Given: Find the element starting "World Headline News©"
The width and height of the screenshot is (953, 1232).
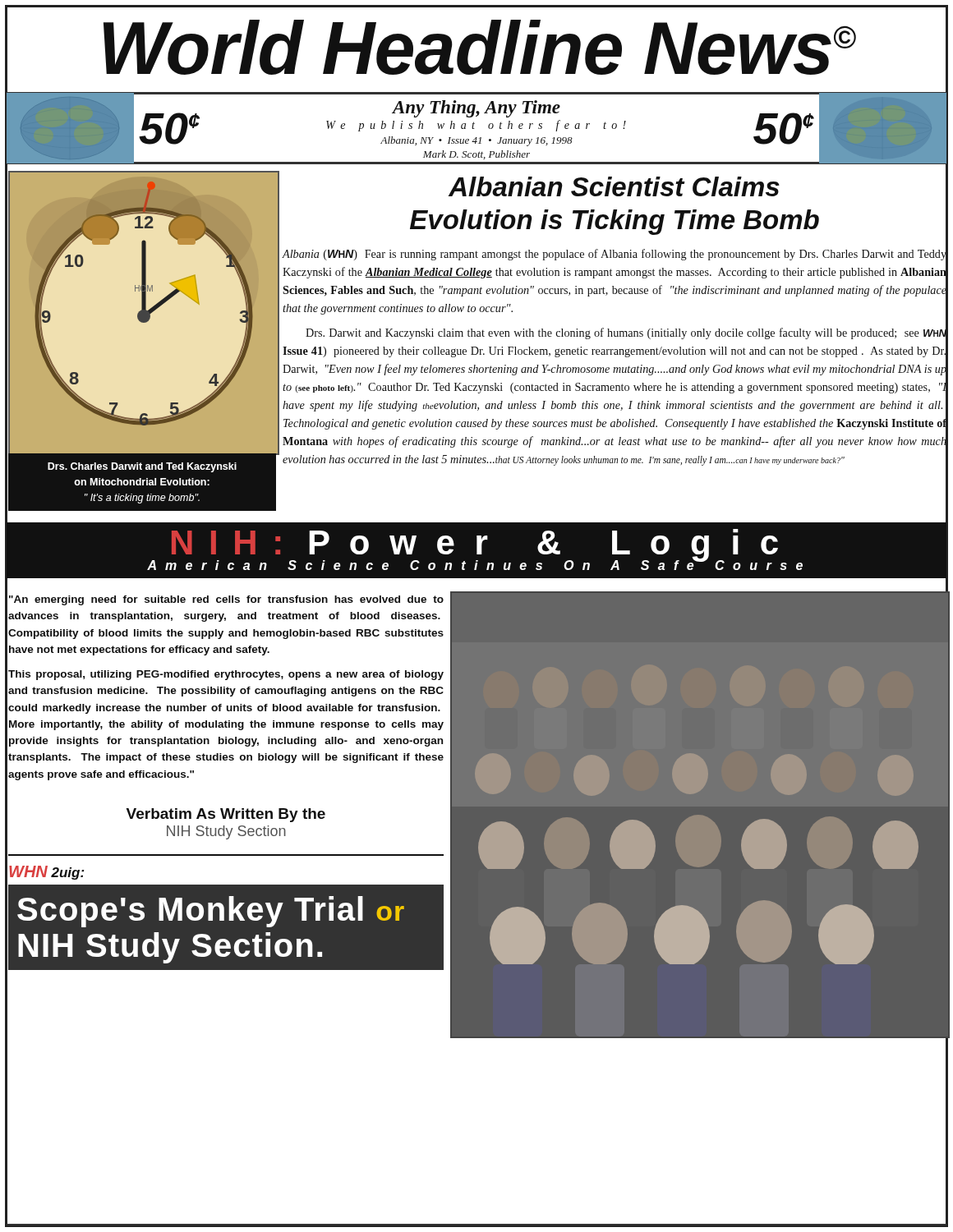Looking at the screenshot, I should (x=476, y=48).
